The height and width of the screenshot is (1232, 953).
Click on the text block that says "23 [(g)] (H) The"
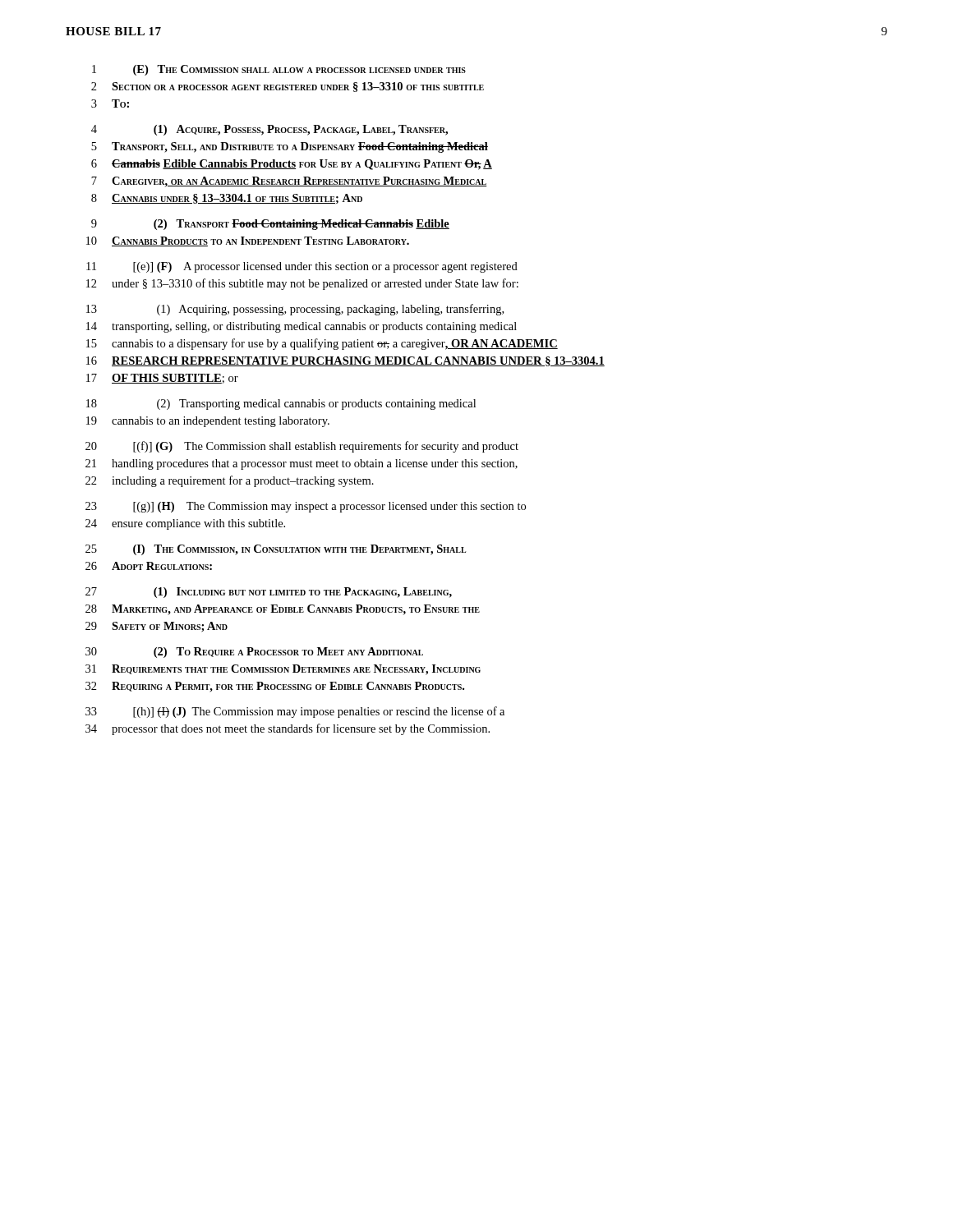pos(476,515)
